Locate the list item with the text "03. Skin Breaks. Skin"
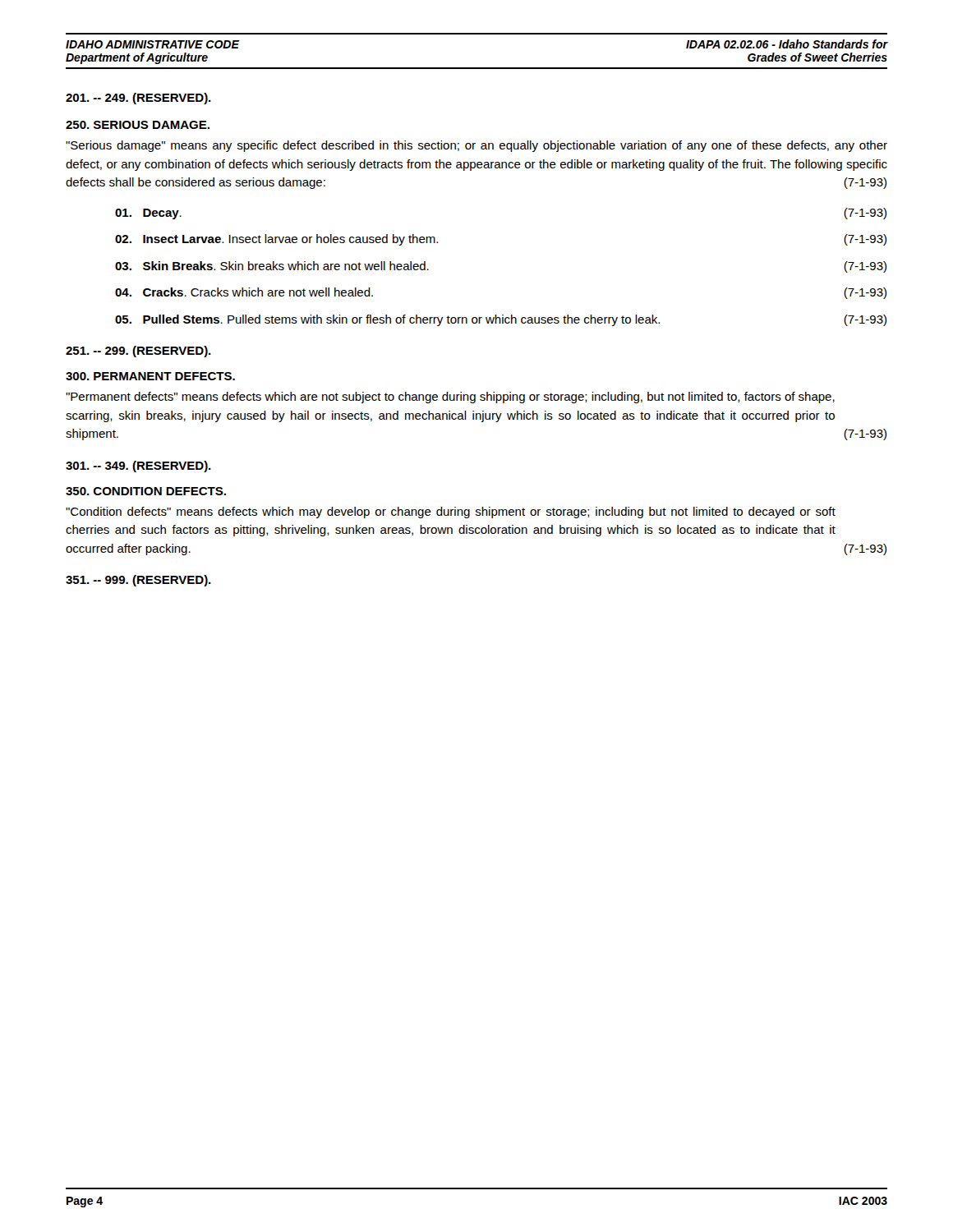The image size is (953, 1232). pos(275,267)
